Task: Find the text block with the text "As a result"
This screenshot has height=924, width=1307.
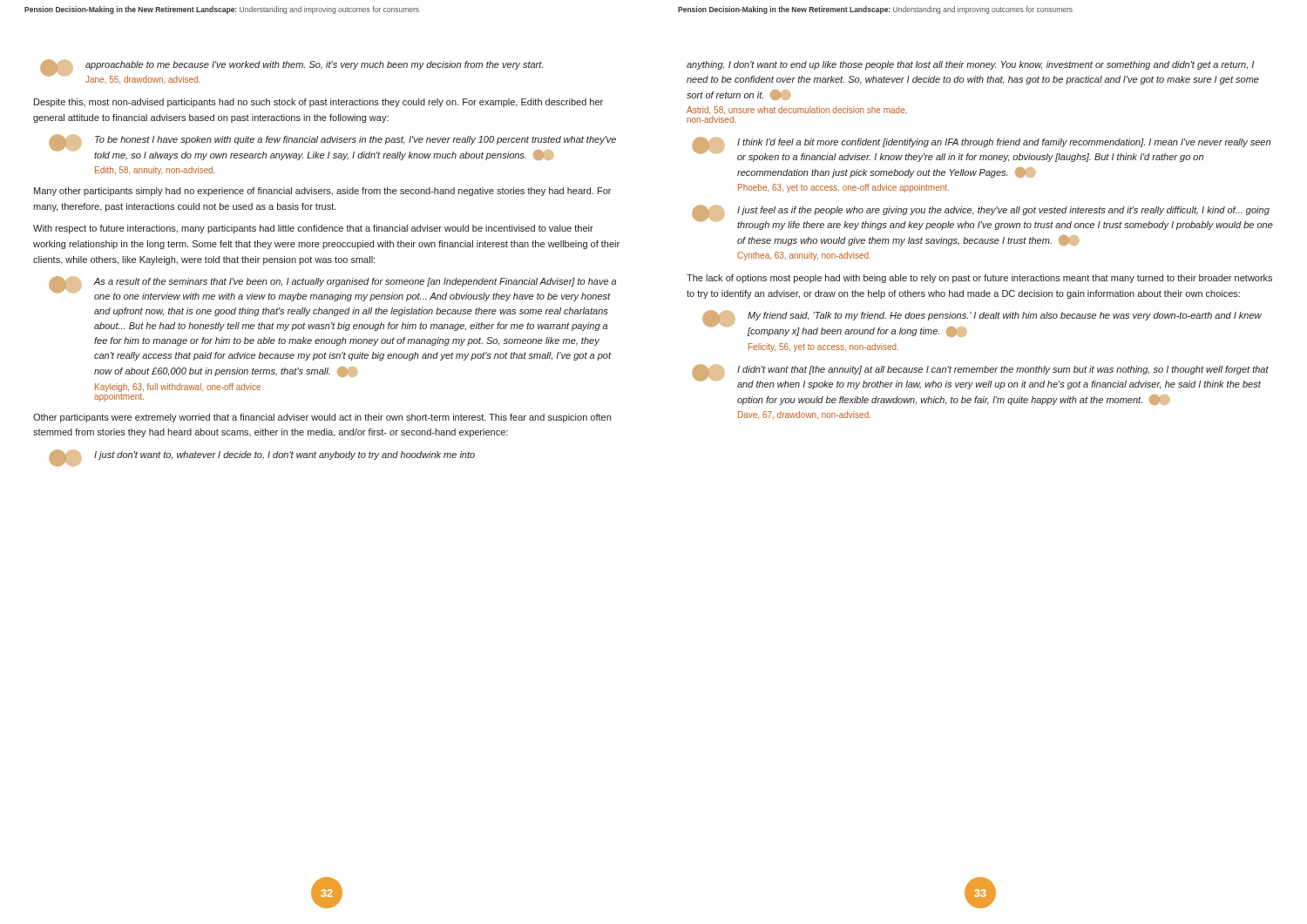Action: point(357,338)
